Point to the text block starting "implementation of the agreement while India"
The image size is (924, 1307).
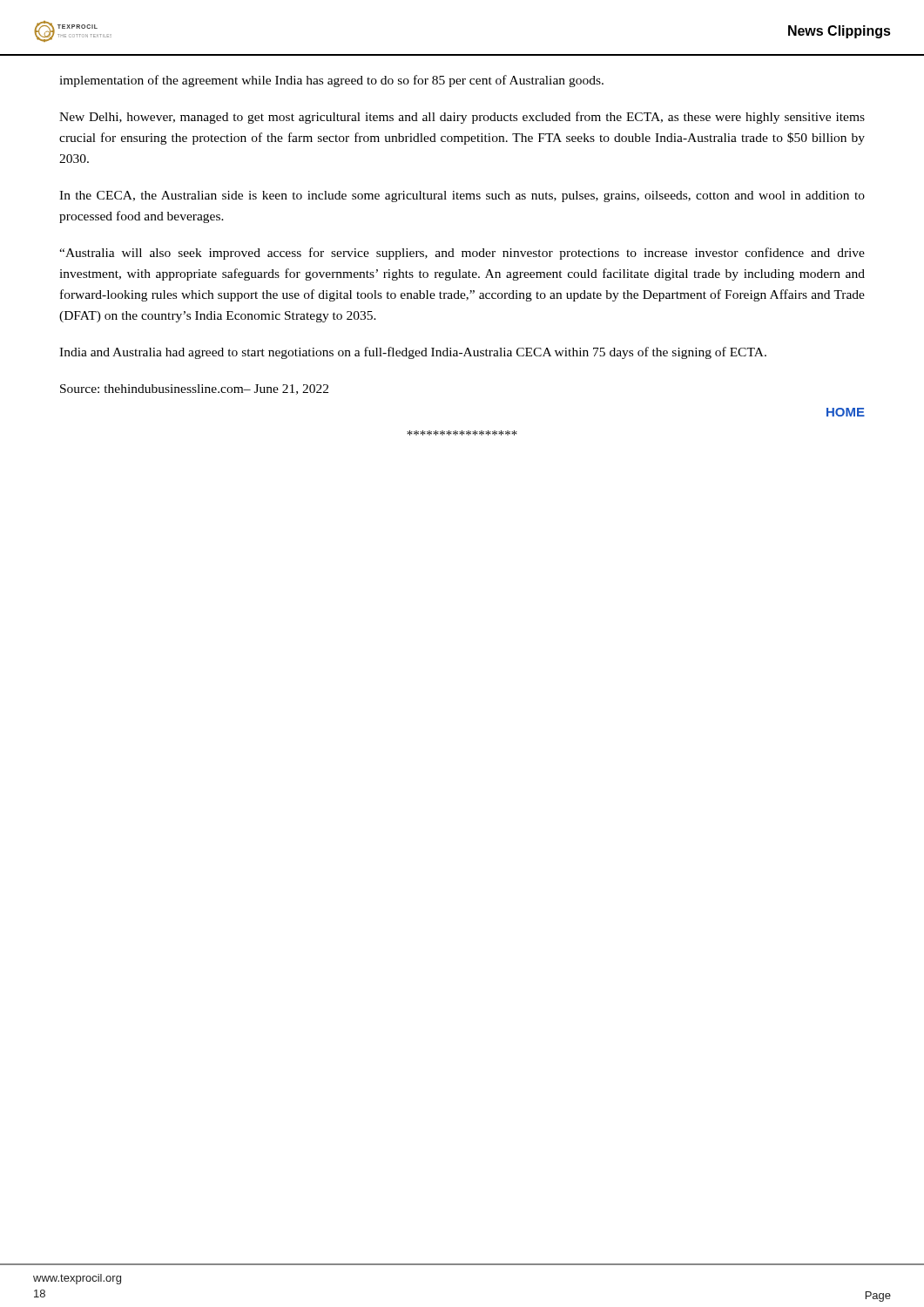tap(332, 80)
